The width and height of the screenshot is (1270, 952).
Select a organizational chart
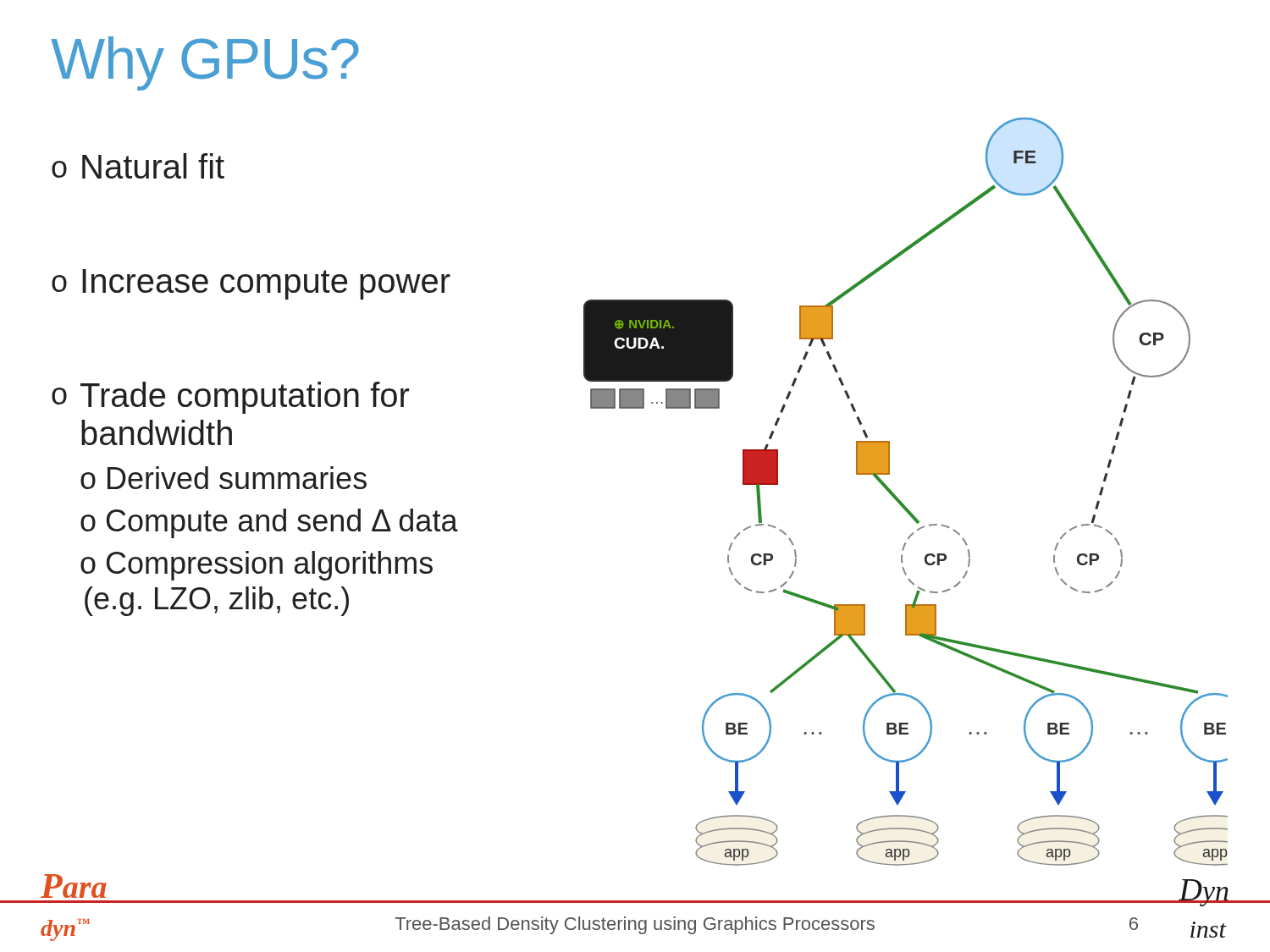click(x=838, y=487)
